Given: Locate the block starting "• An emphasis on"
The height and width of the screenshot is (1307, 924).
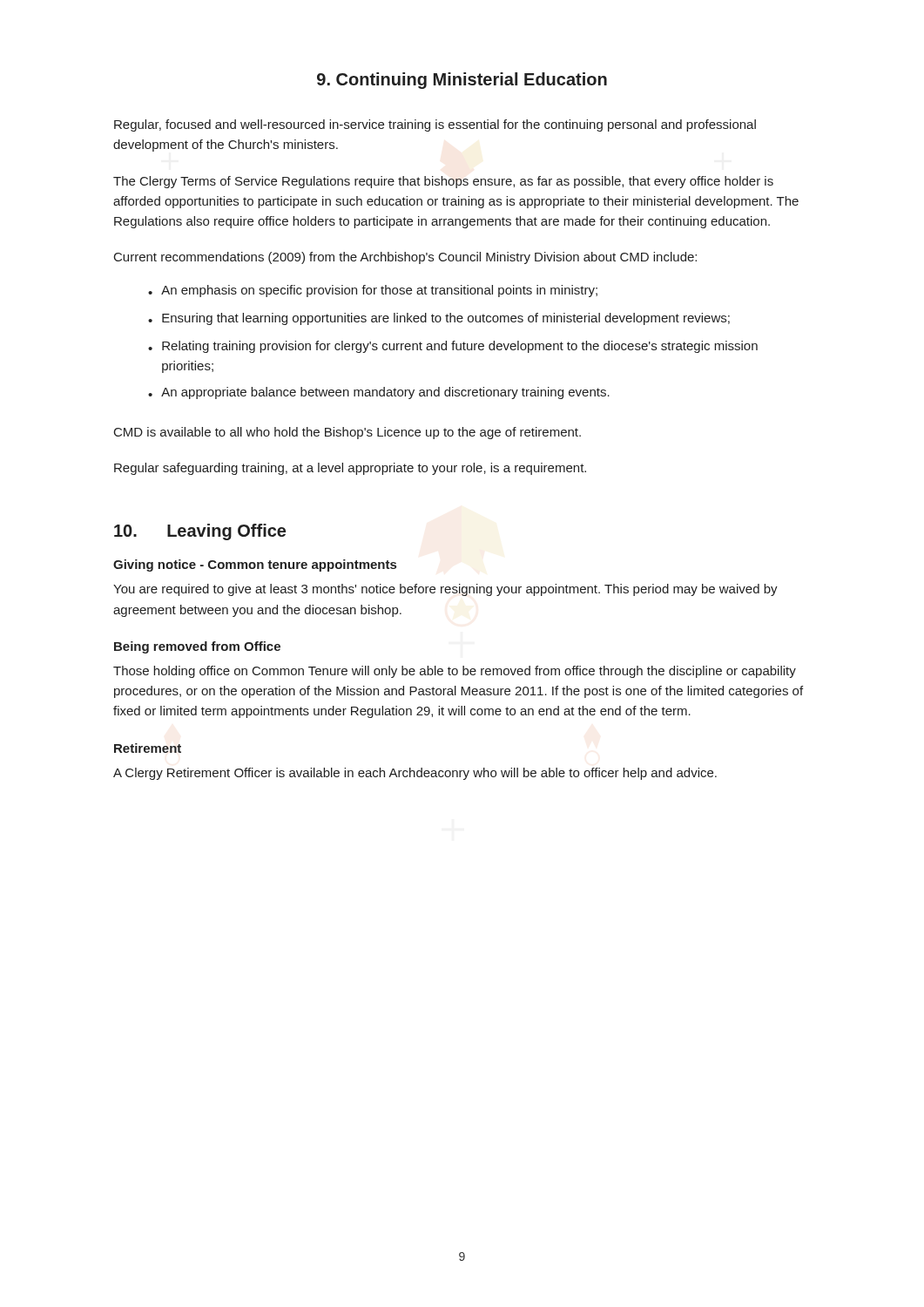Looking at the screenshot, I should coord(373,291).
